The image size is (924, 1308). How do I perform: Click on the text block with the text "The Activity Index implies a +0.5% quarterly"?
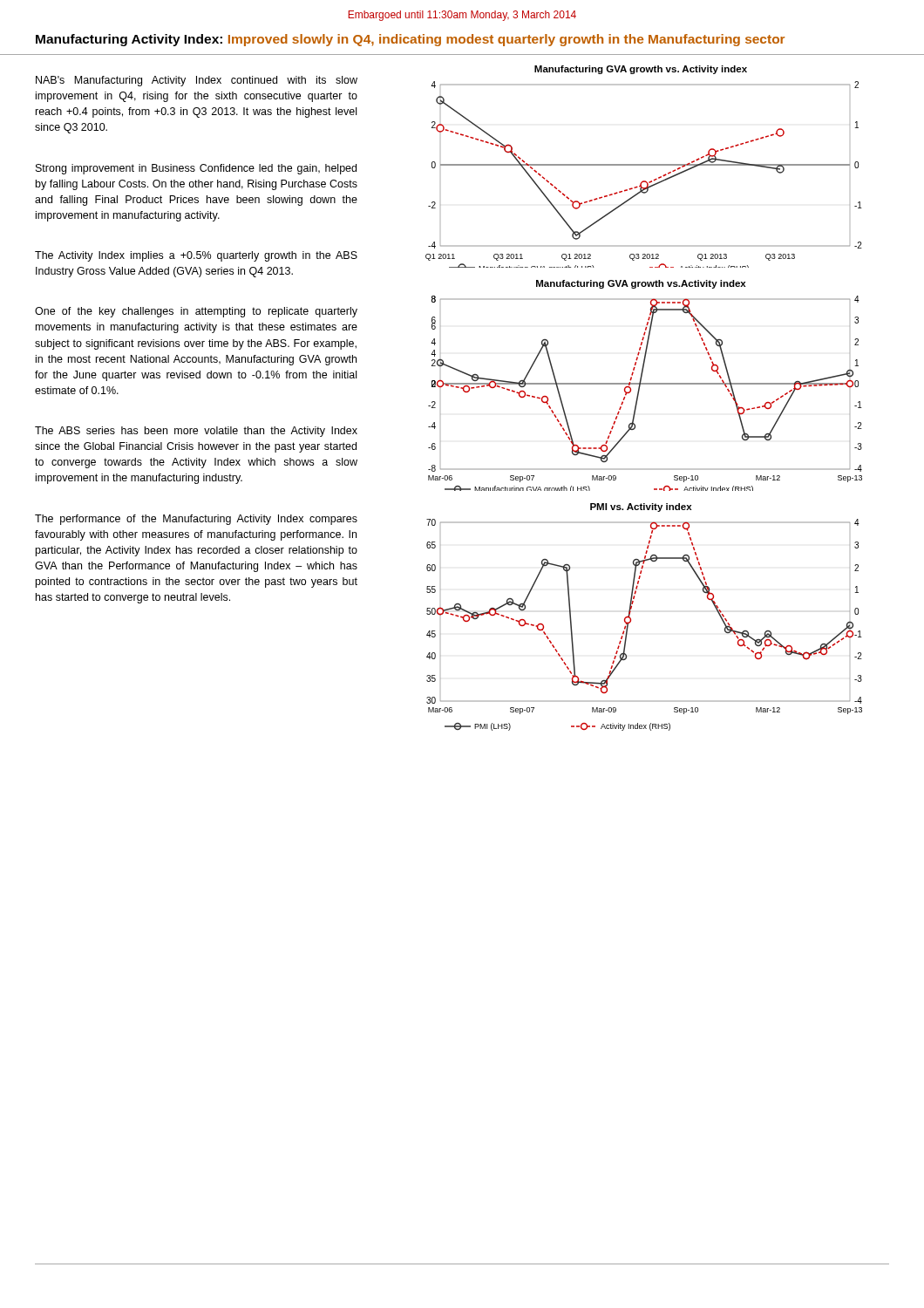click(196, 263)
